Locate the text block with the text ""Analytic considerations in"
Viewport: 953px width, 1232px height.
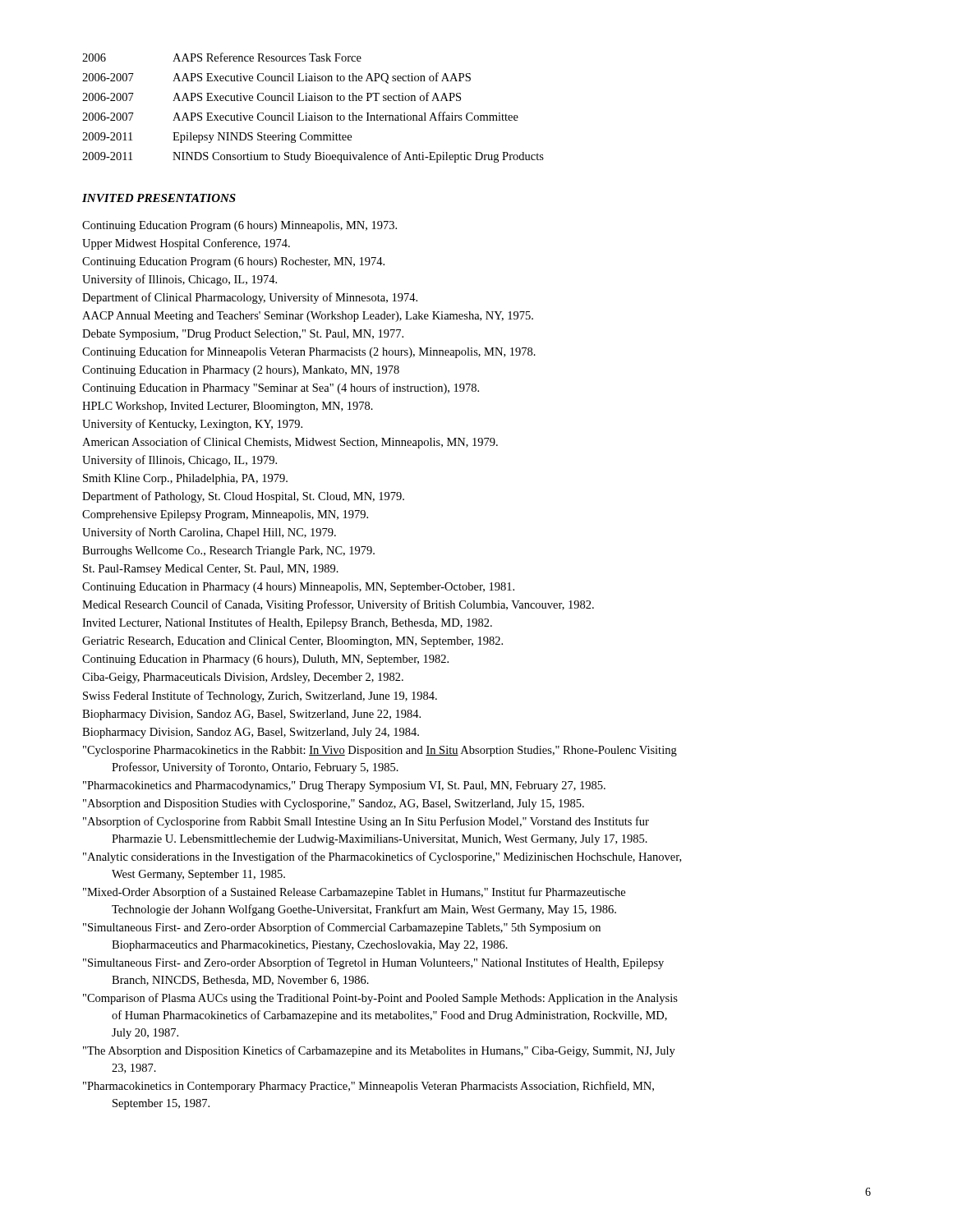click(382, 865)
